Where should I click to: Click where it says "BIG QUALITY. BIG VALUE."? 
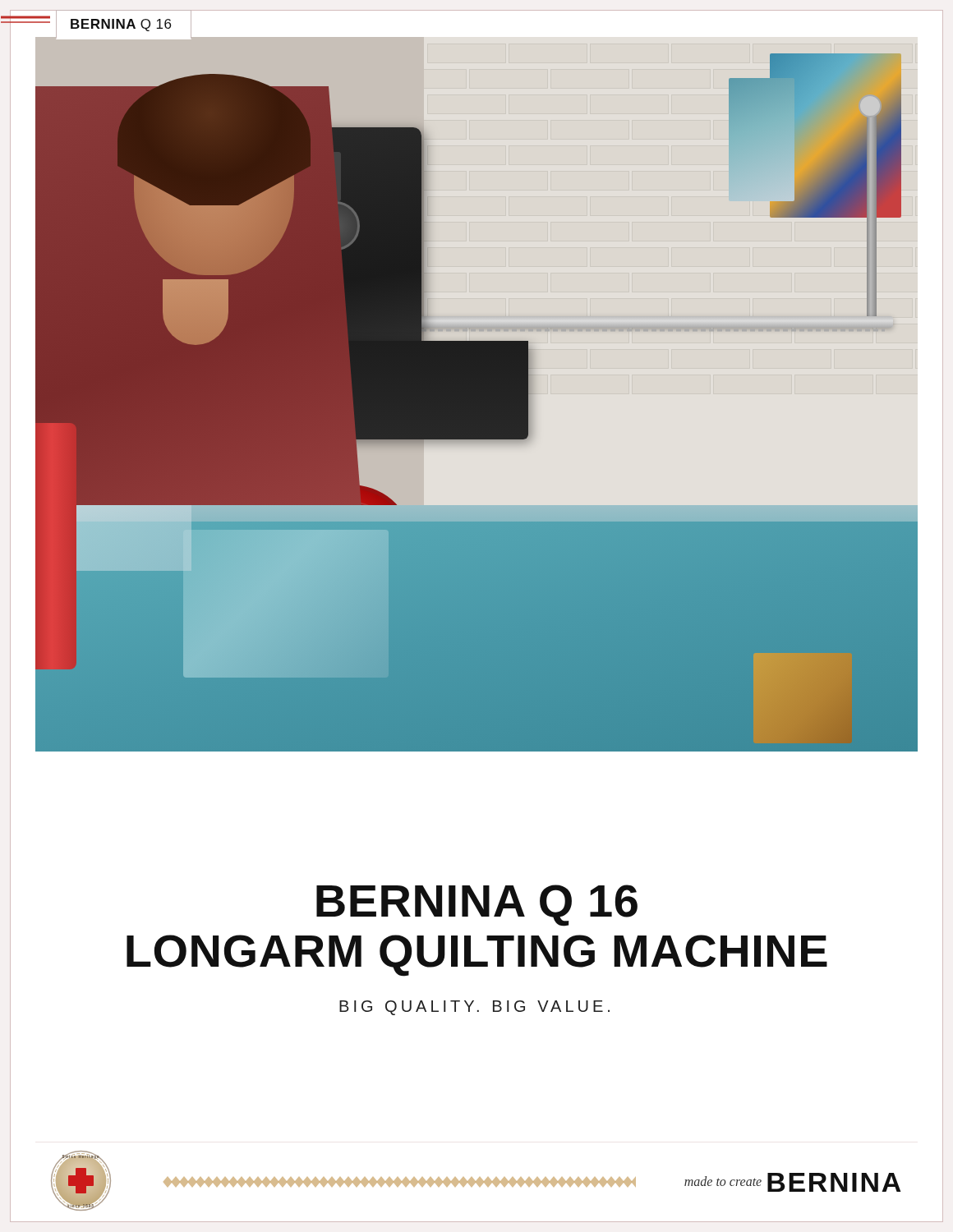(476, 1006)
